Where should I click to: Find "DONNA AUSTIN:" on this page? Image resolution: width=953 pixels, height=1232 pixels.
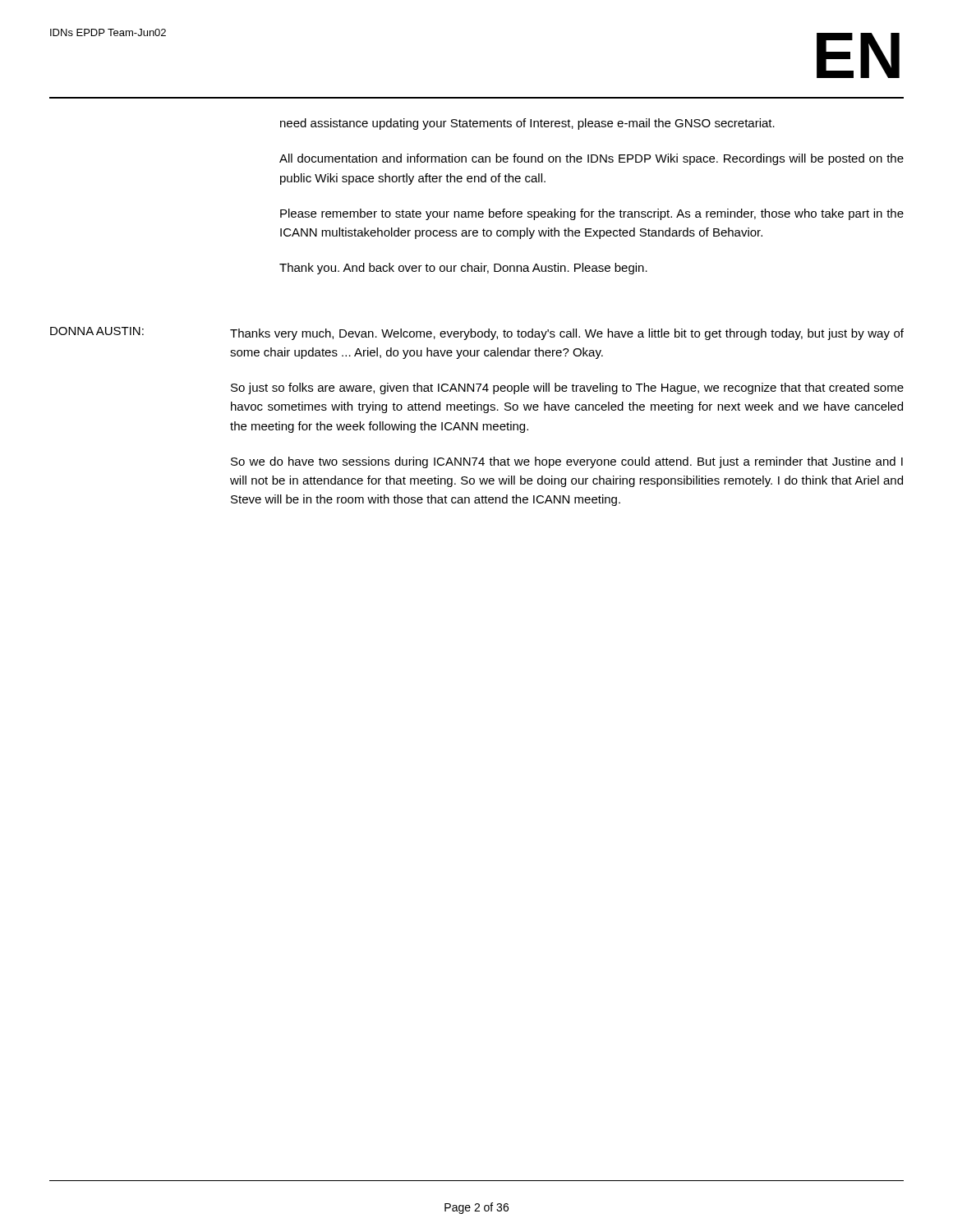pyautogui.click(x=97, y=330)
